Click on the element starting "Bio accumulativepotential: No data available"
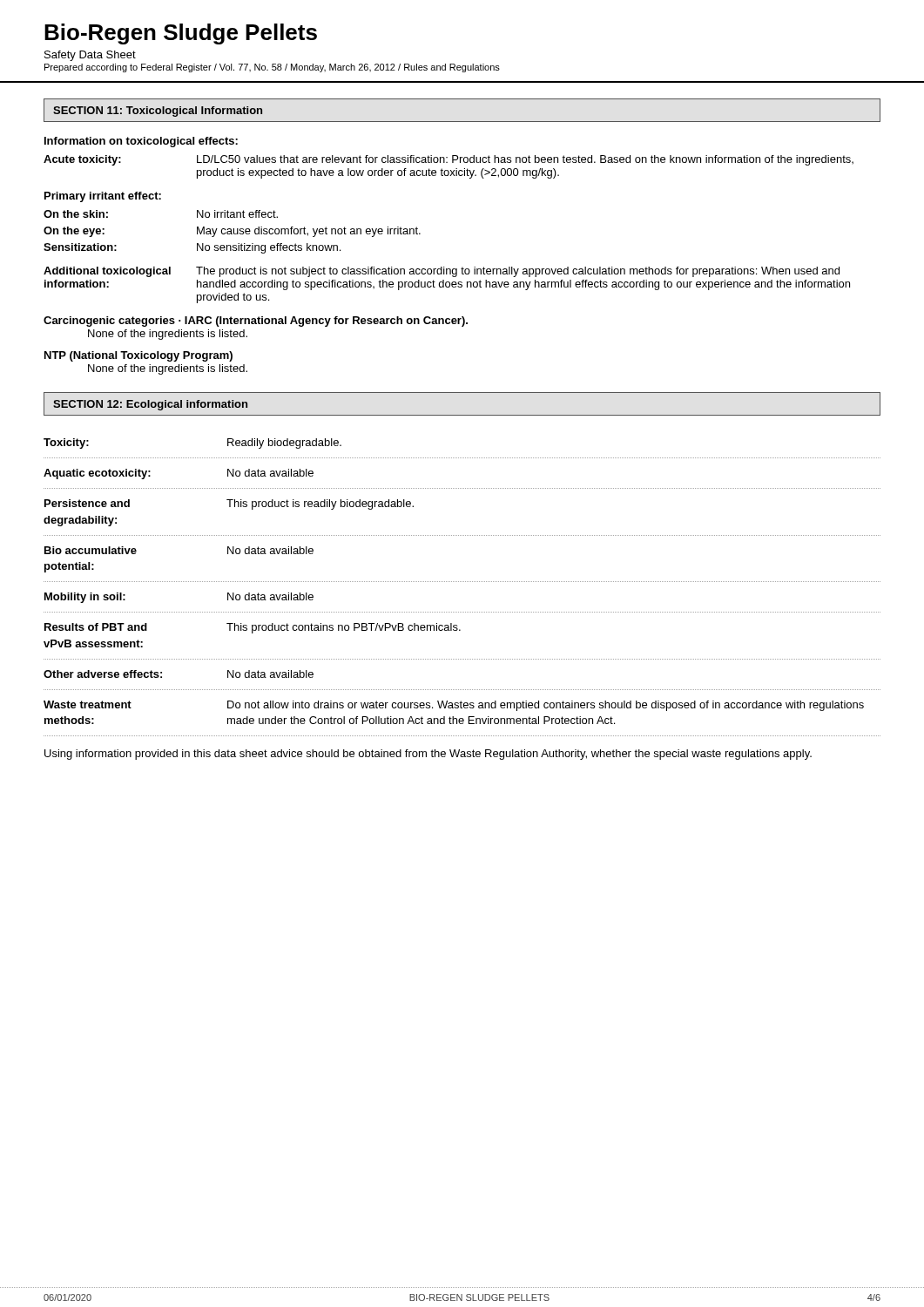Viewport: 924px width, 1307px height. click(x=88, y=550)
